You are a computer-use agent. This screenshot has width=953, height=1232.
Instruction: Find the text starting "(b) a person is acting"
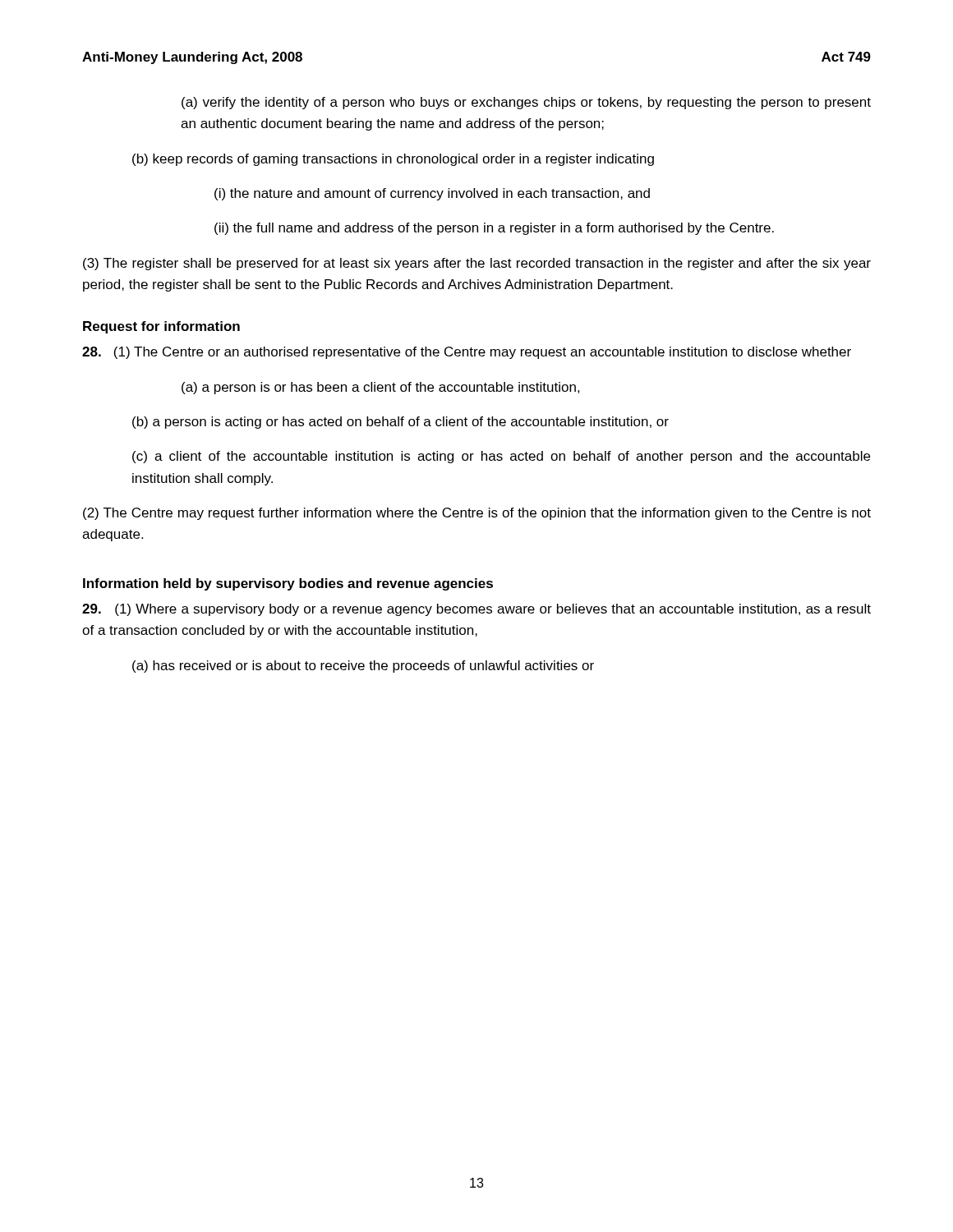click(400, 422)
